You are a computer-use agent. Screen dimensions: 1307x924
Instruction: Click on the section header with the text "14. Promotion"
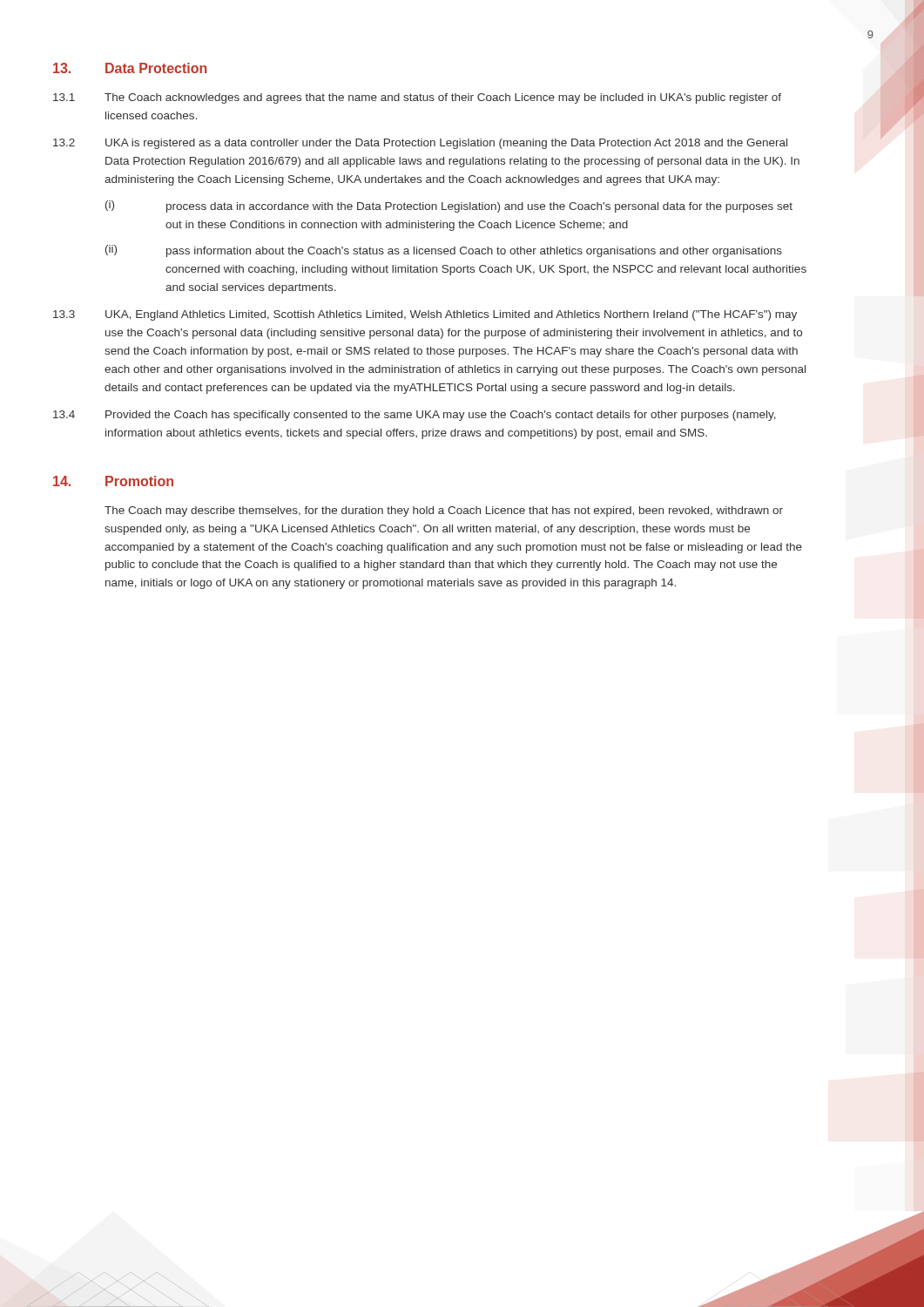(113, 481)
